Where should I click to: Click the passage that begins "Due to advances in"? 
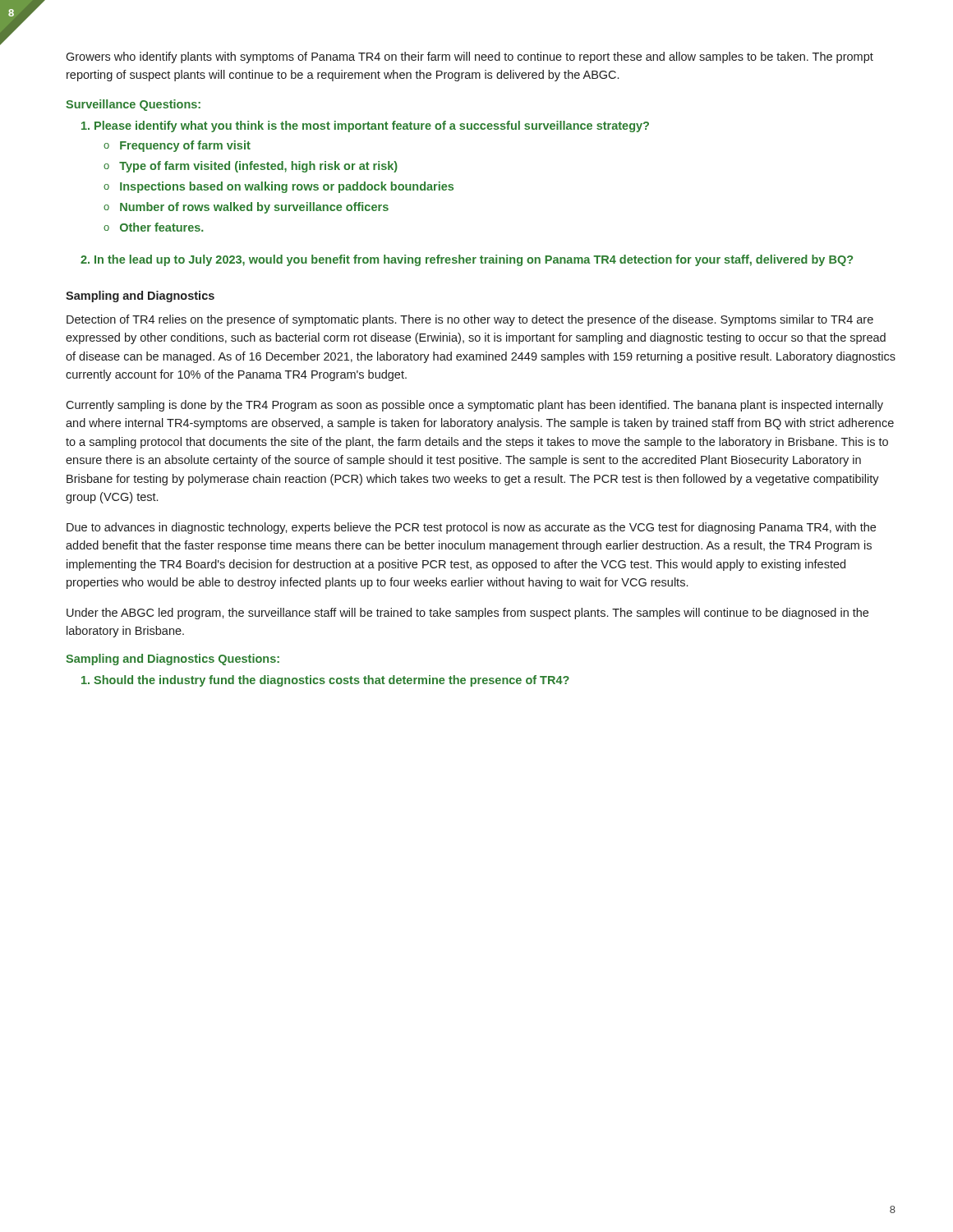coord(471,555)
